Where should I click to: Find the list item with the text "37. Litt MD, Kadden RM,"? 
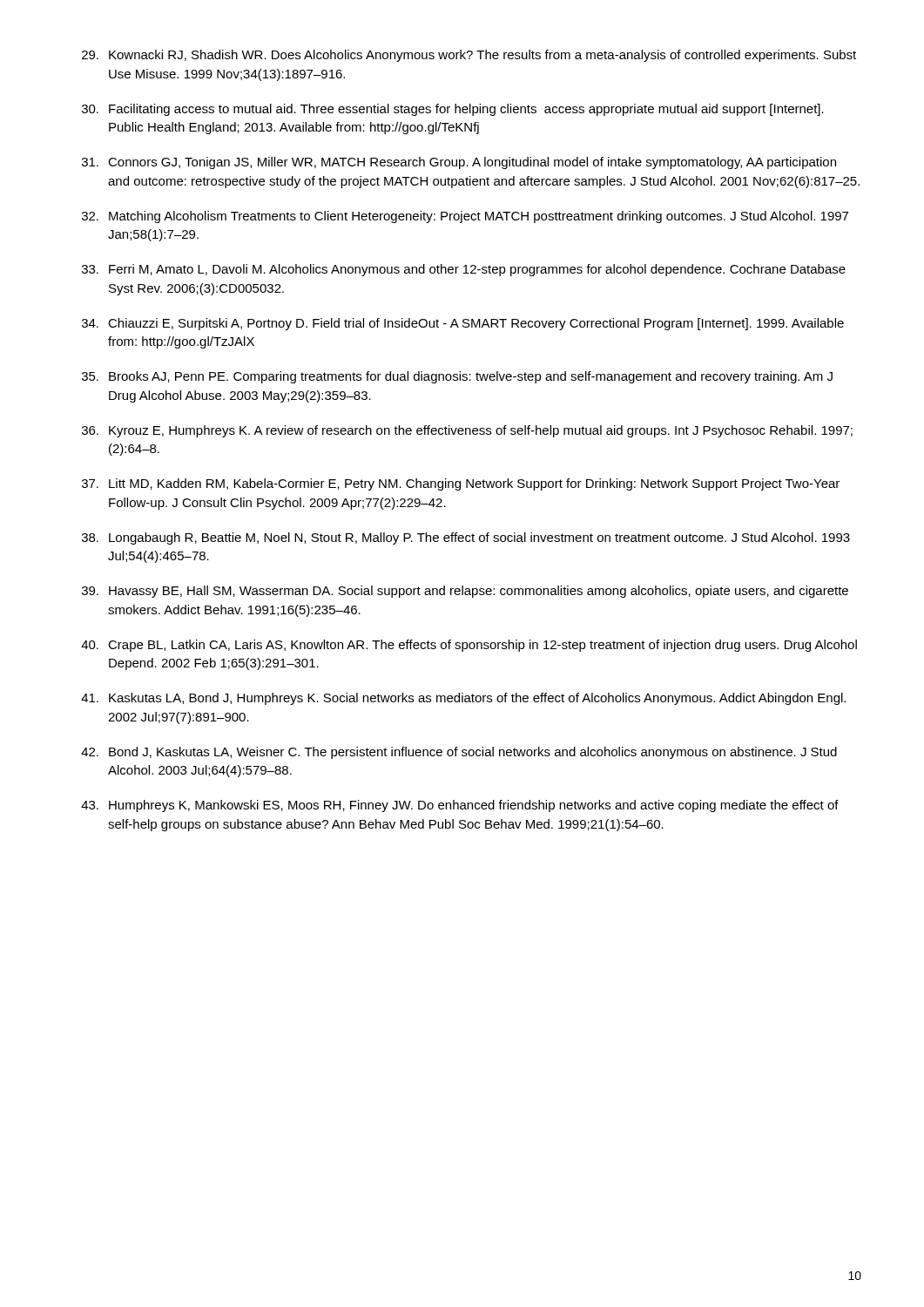[x=462, y=493]
